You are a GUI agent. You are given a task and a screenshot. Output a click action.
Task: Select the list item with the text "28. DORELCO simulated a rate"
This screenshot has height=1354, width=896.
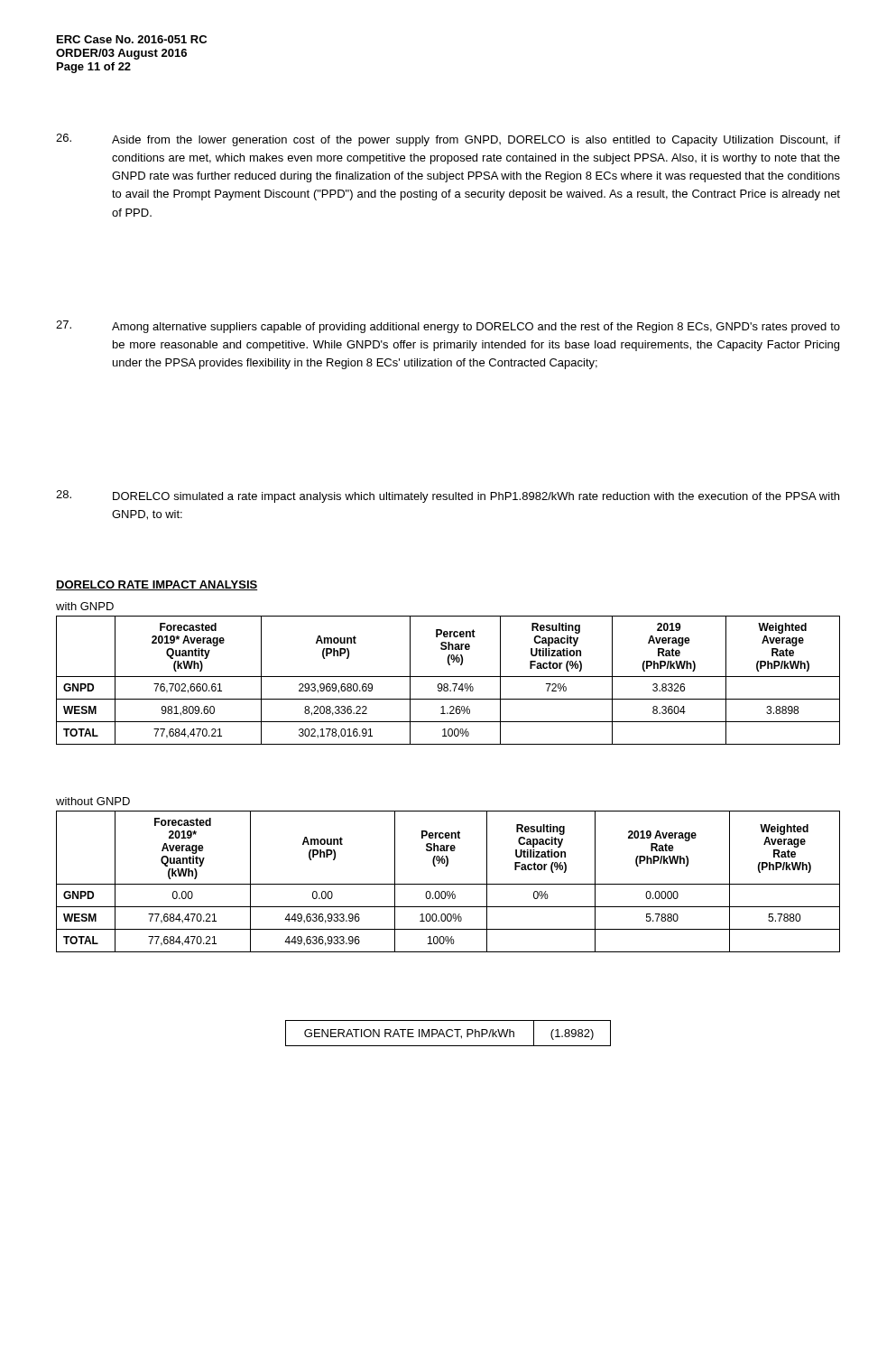[448, 506]
